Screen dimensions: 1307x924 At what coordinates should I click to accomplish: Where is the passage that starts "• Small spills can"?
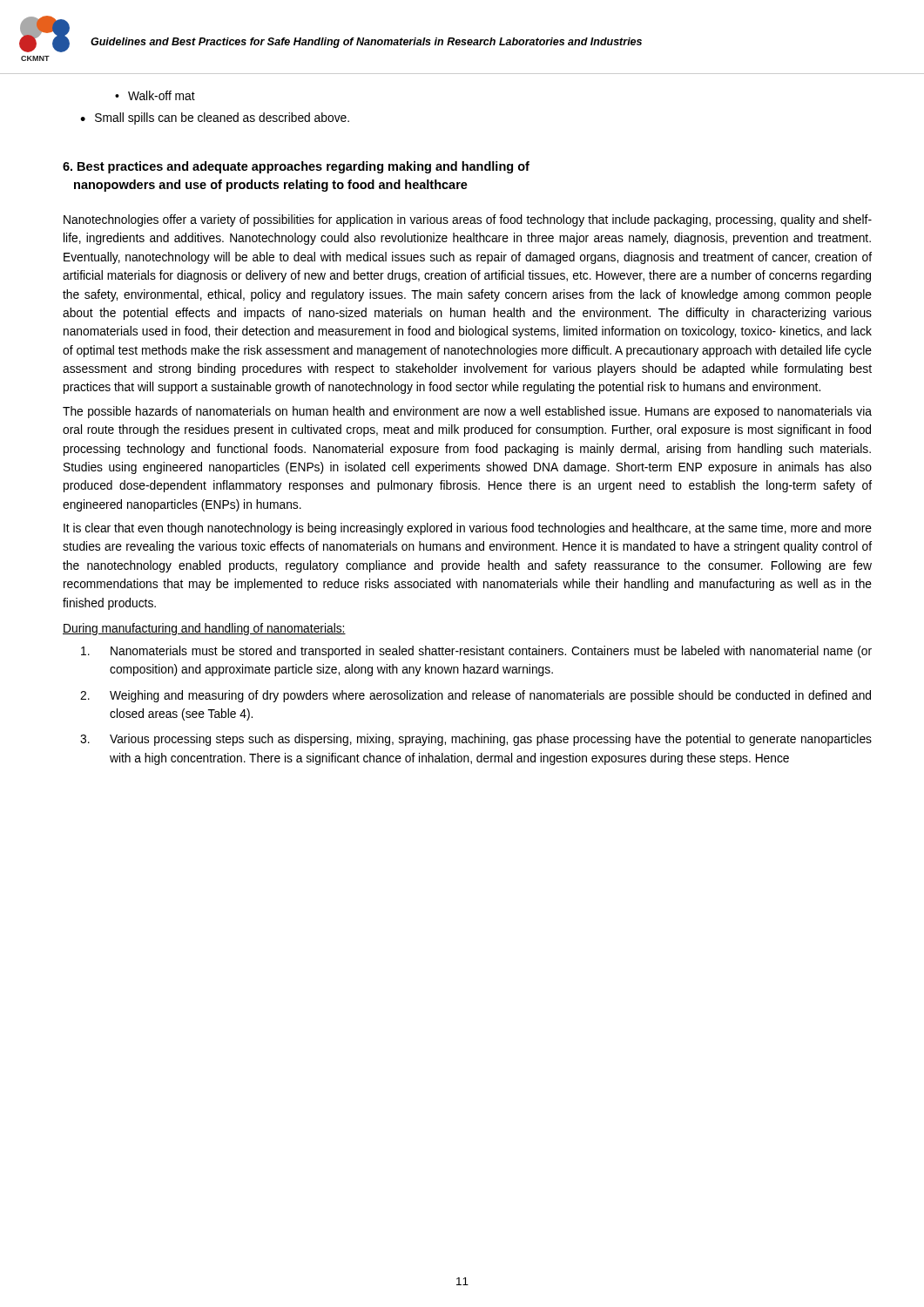pos(215,120)
